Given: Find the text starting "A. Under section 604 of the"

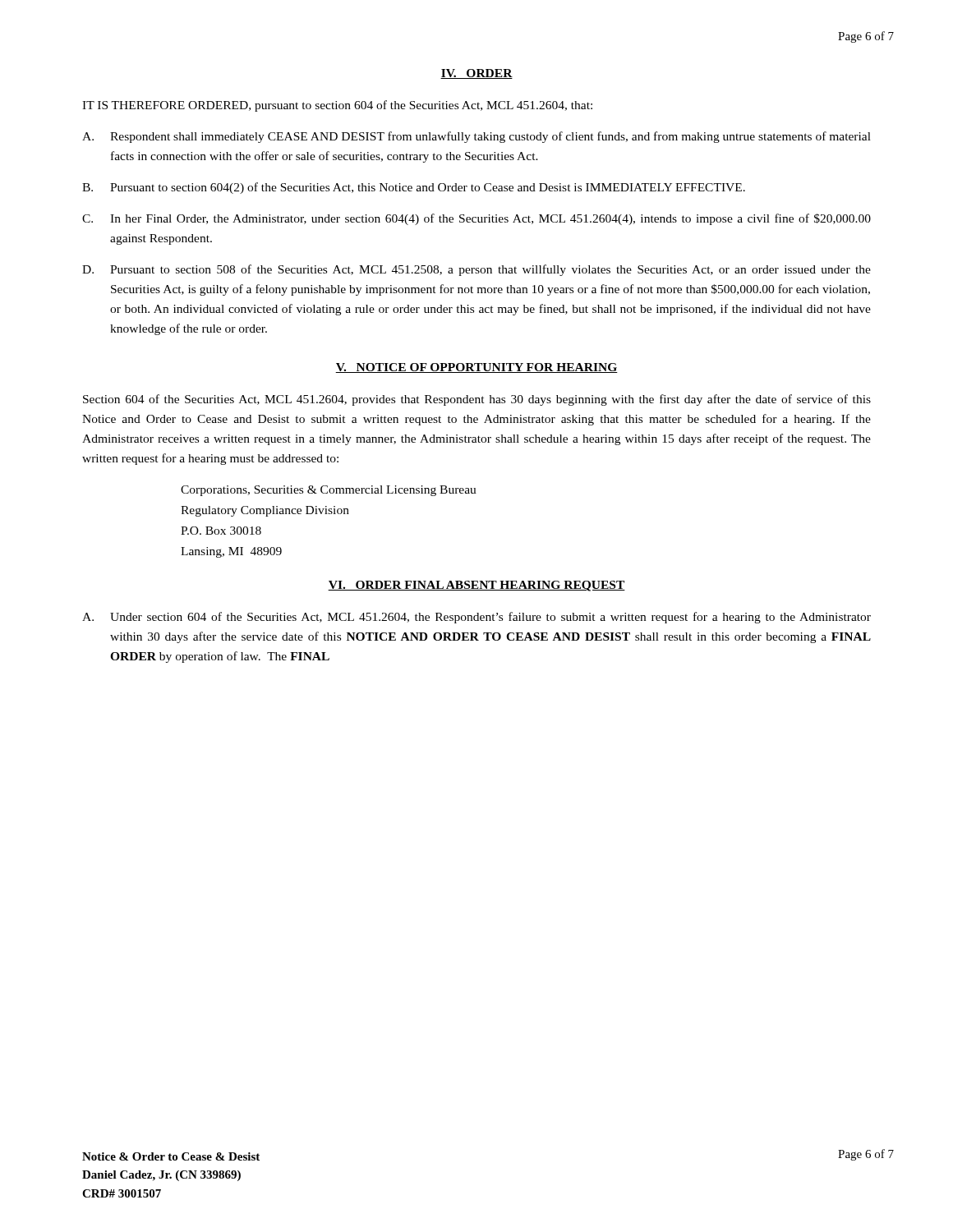Looking at the screenshot, I should tap(476, 637).
